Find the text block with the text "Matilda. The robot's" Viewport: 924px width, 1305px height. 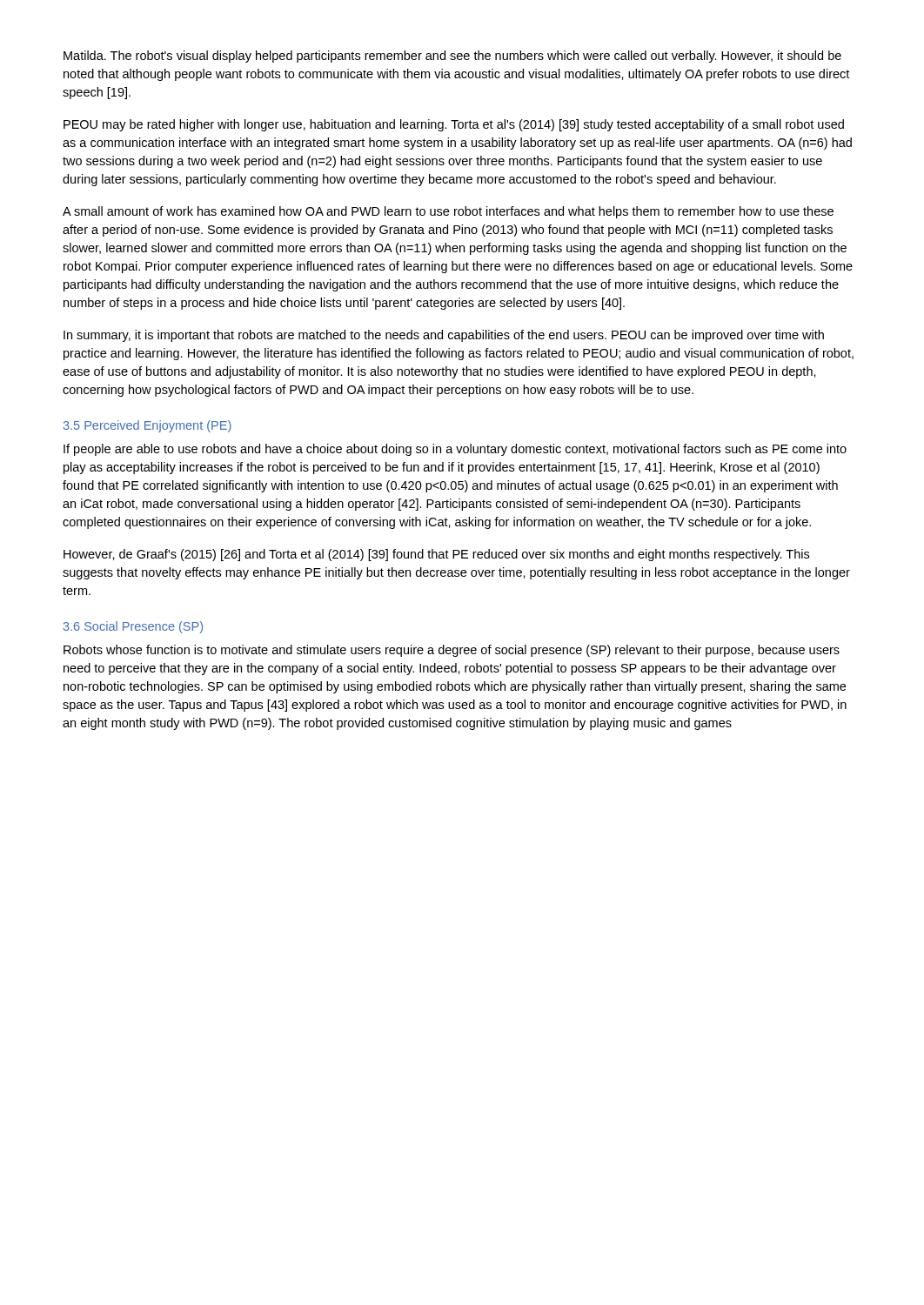tap(456, 74)
